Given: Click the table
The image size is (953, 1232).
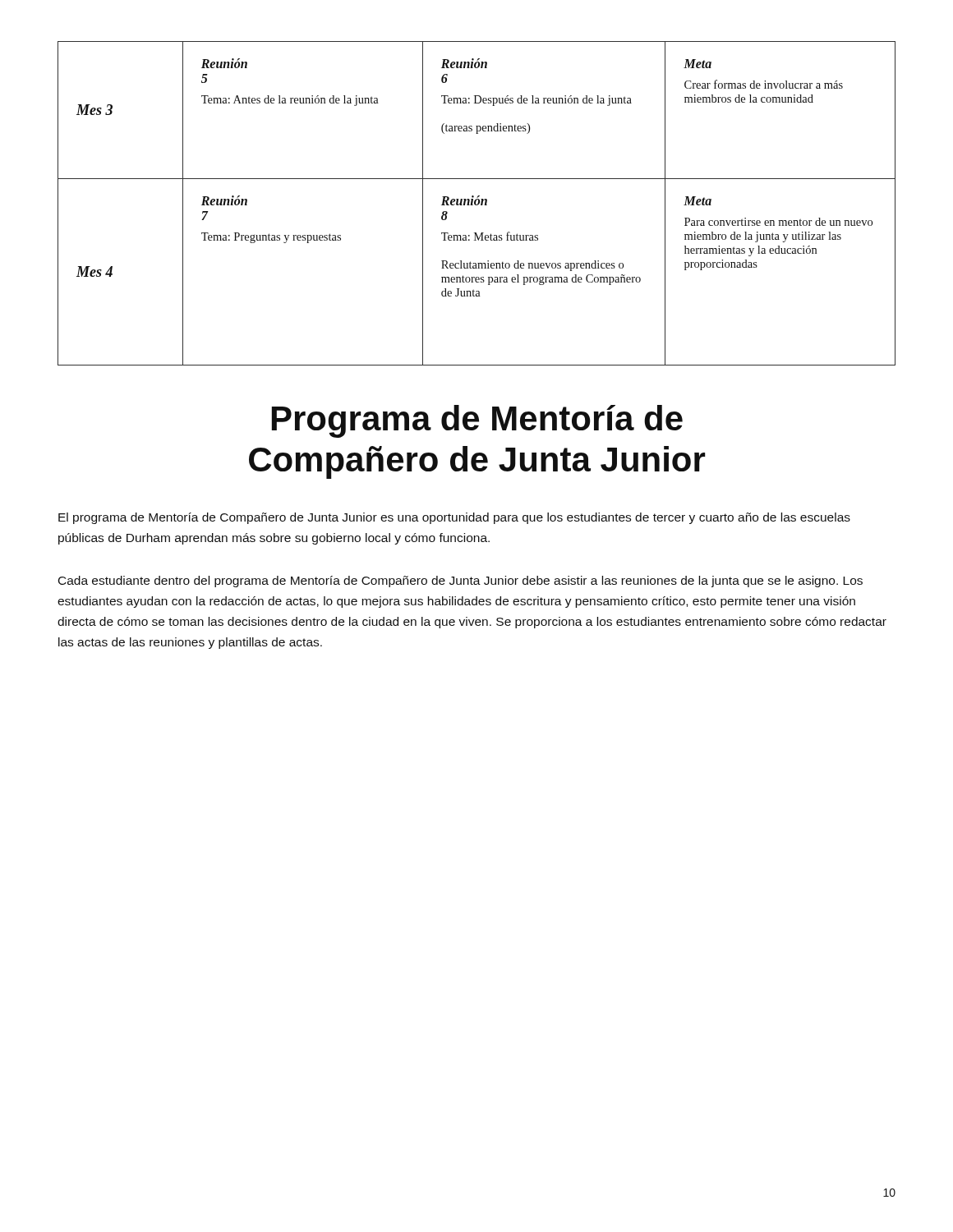Looking at the screenshot, I should pyautogui.click(x=476, y=203).
